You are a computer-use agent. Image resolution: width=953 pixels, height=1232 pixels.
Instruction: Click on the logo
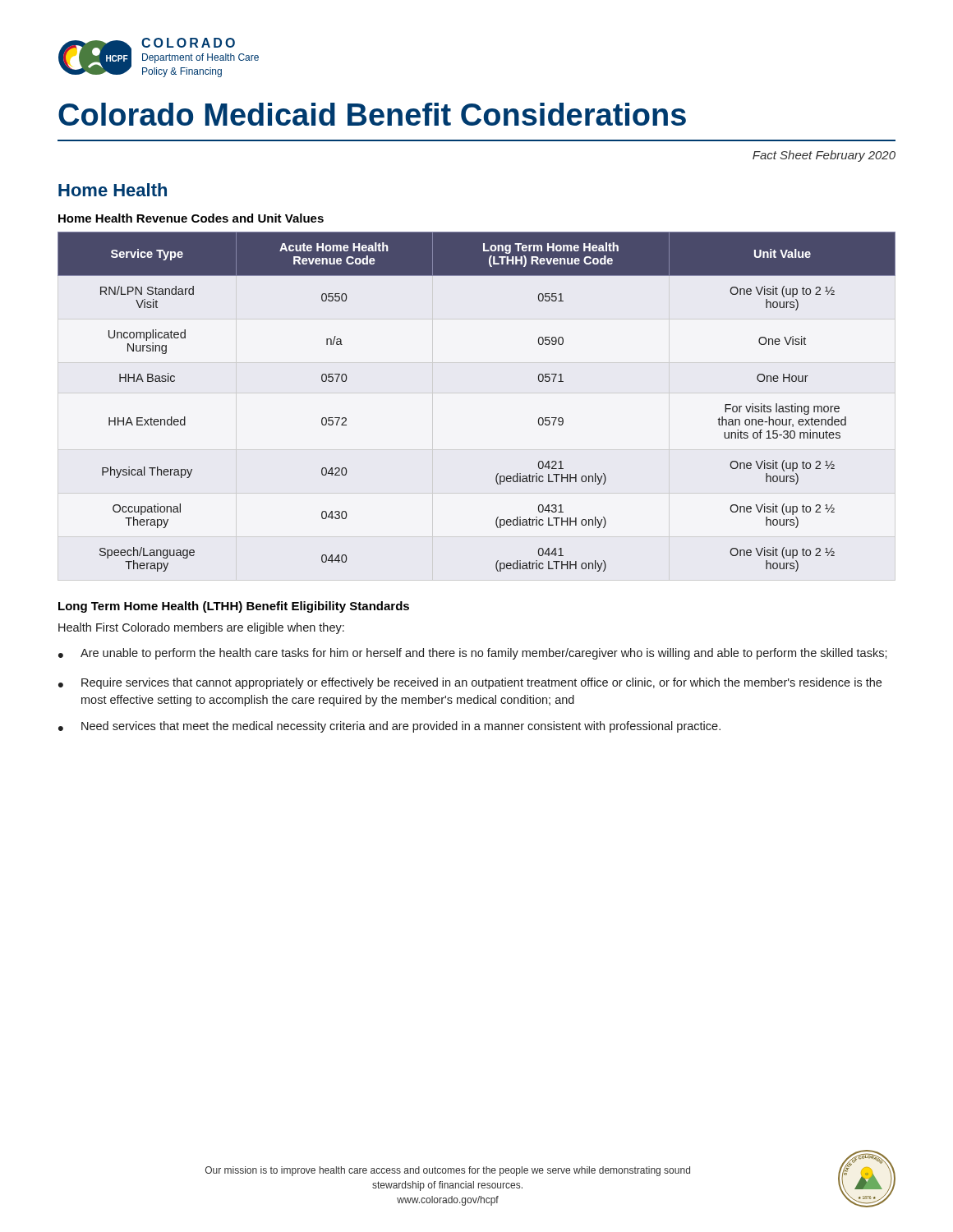coord(476,58)
